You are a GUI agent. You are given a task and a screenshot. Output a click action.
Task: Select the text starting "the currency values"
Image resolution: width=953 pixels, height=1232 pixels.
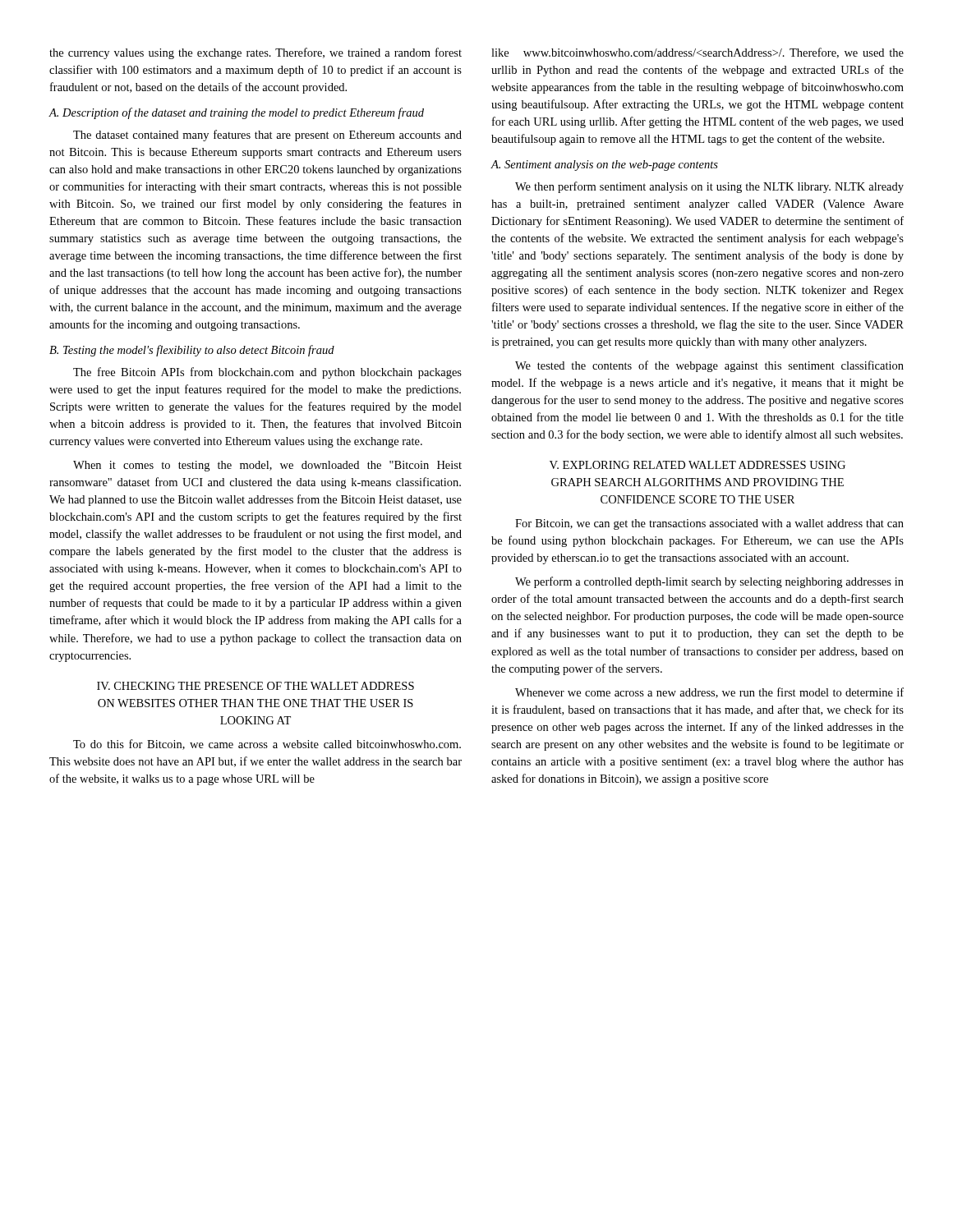[255, 70]
